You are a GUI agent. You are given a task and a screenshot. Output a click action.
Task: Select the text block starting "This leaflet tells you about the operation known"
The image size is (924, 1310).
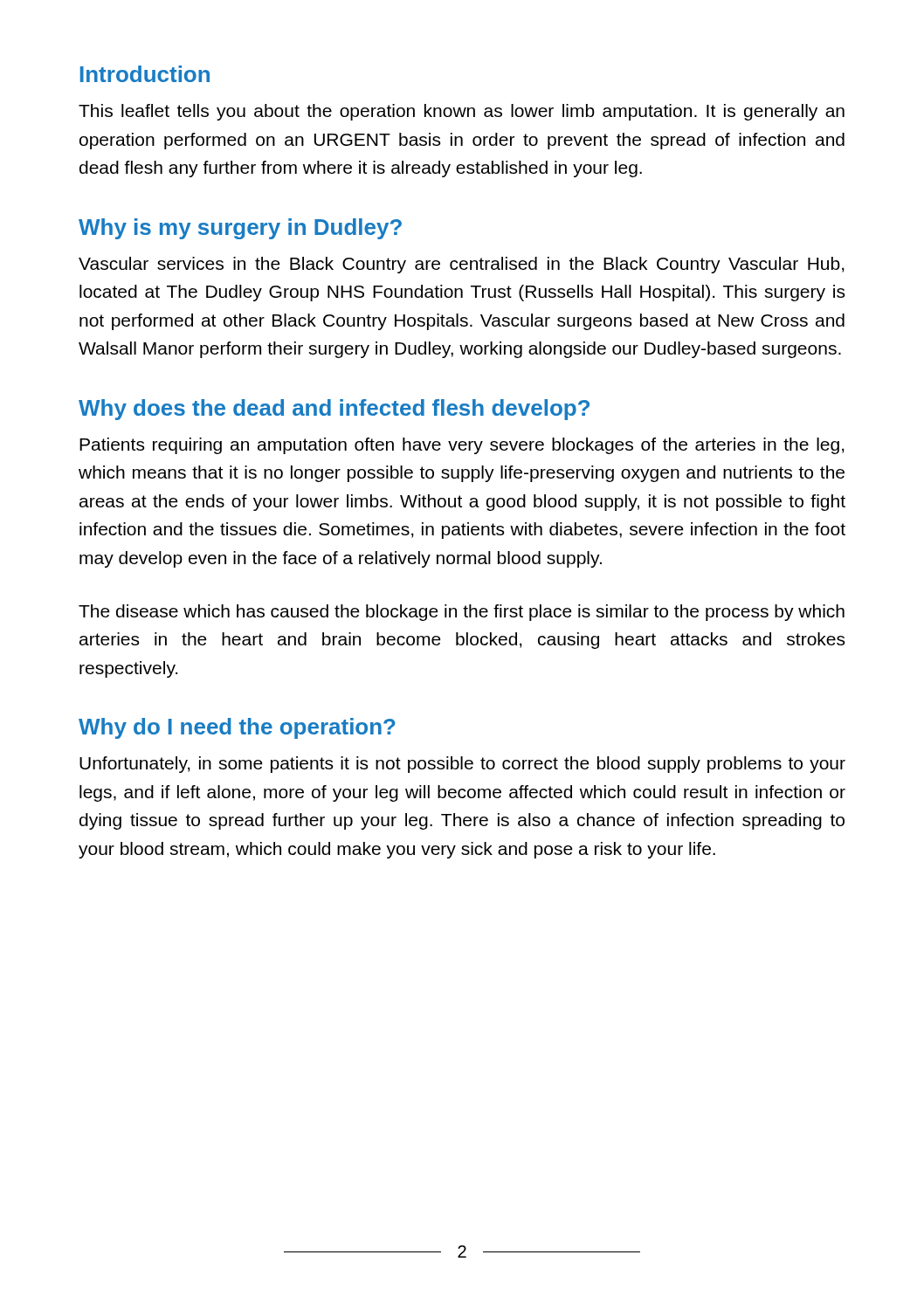462,139
